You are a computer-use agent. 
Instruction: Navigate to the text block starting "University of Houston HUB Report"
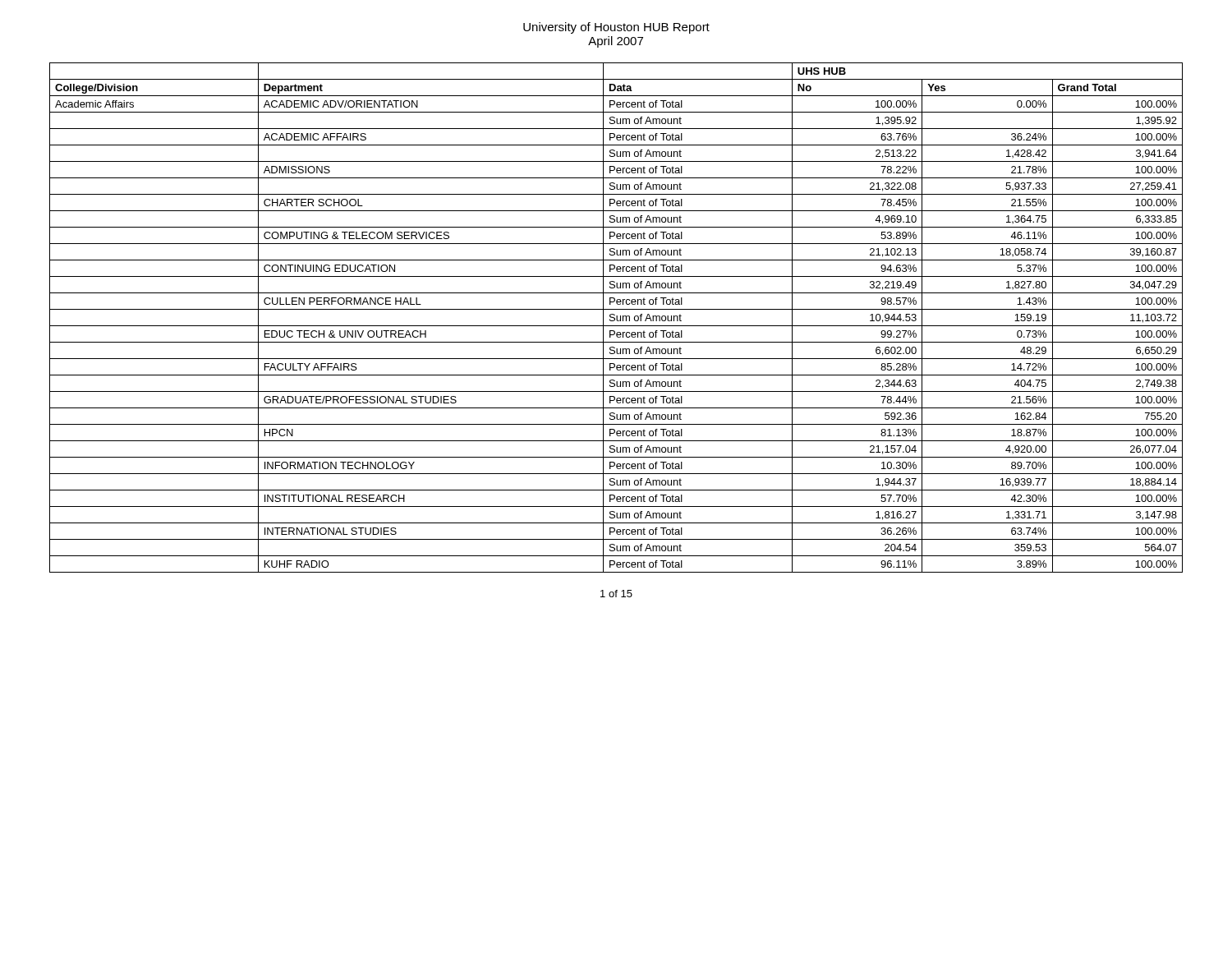pyautogui.click(x=616, y=27)
